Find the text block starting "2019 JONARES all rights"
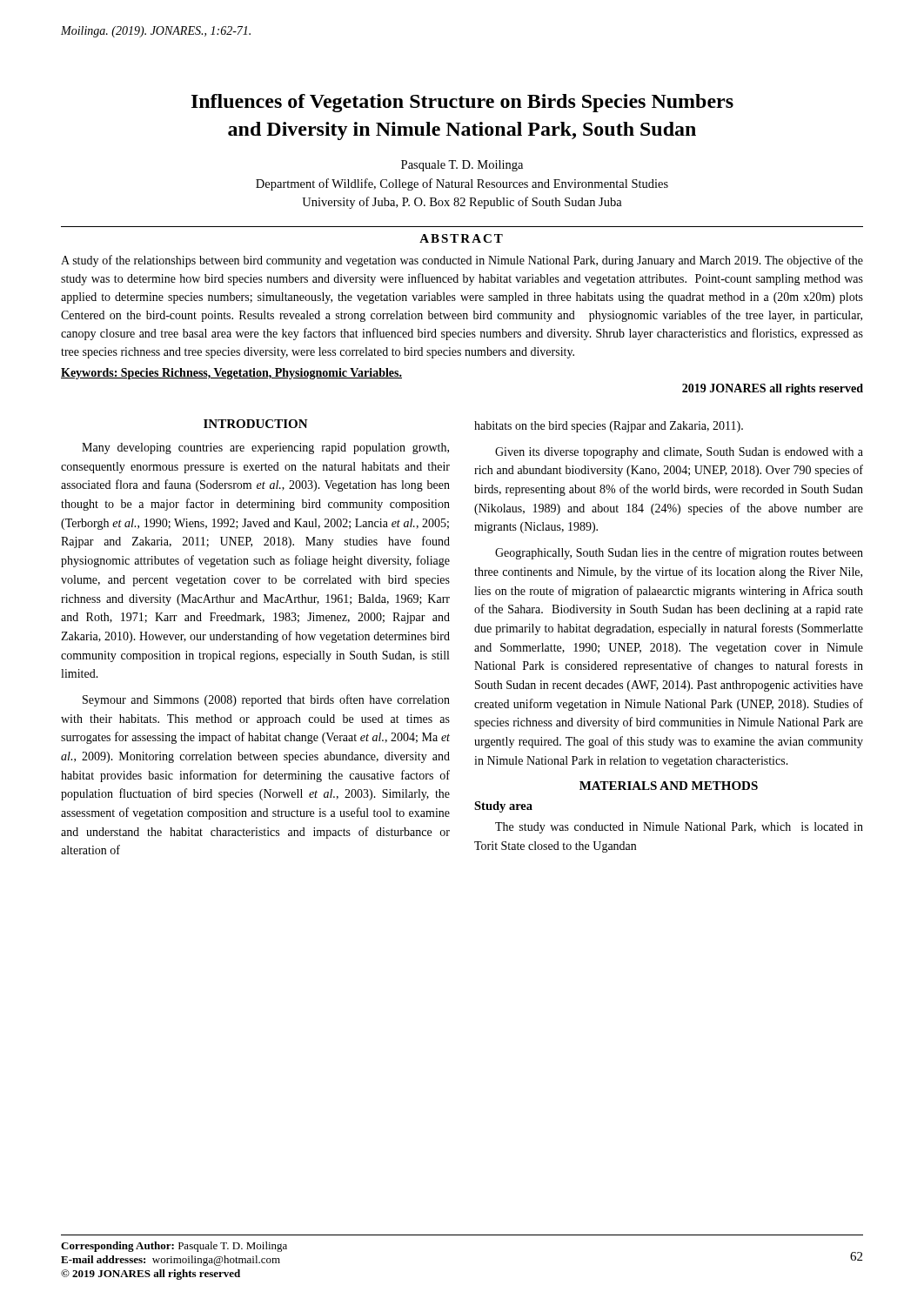 pos(773,388)
